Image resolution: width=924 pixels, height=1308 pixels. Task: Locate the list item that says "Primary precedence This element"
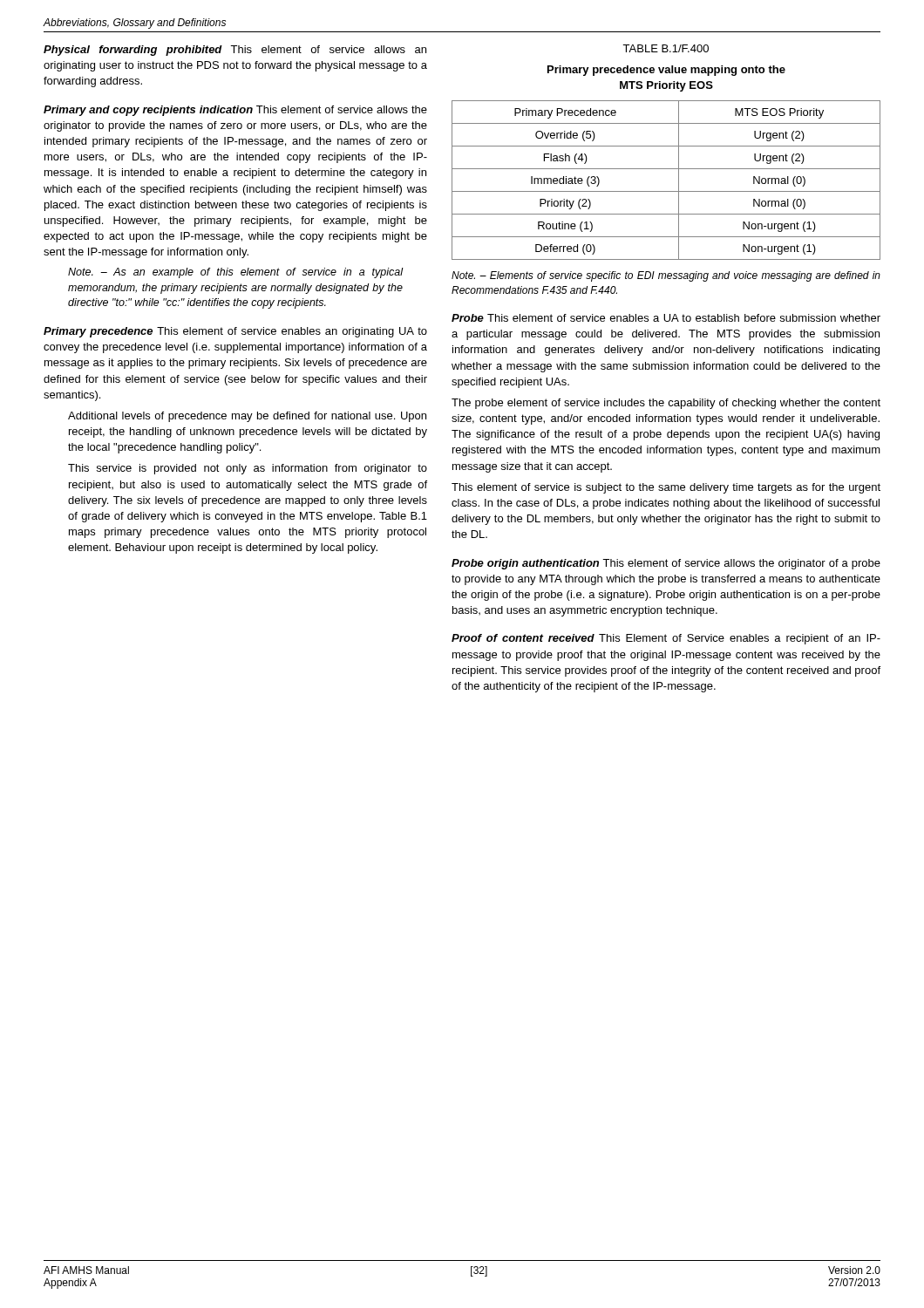(235, 440)
